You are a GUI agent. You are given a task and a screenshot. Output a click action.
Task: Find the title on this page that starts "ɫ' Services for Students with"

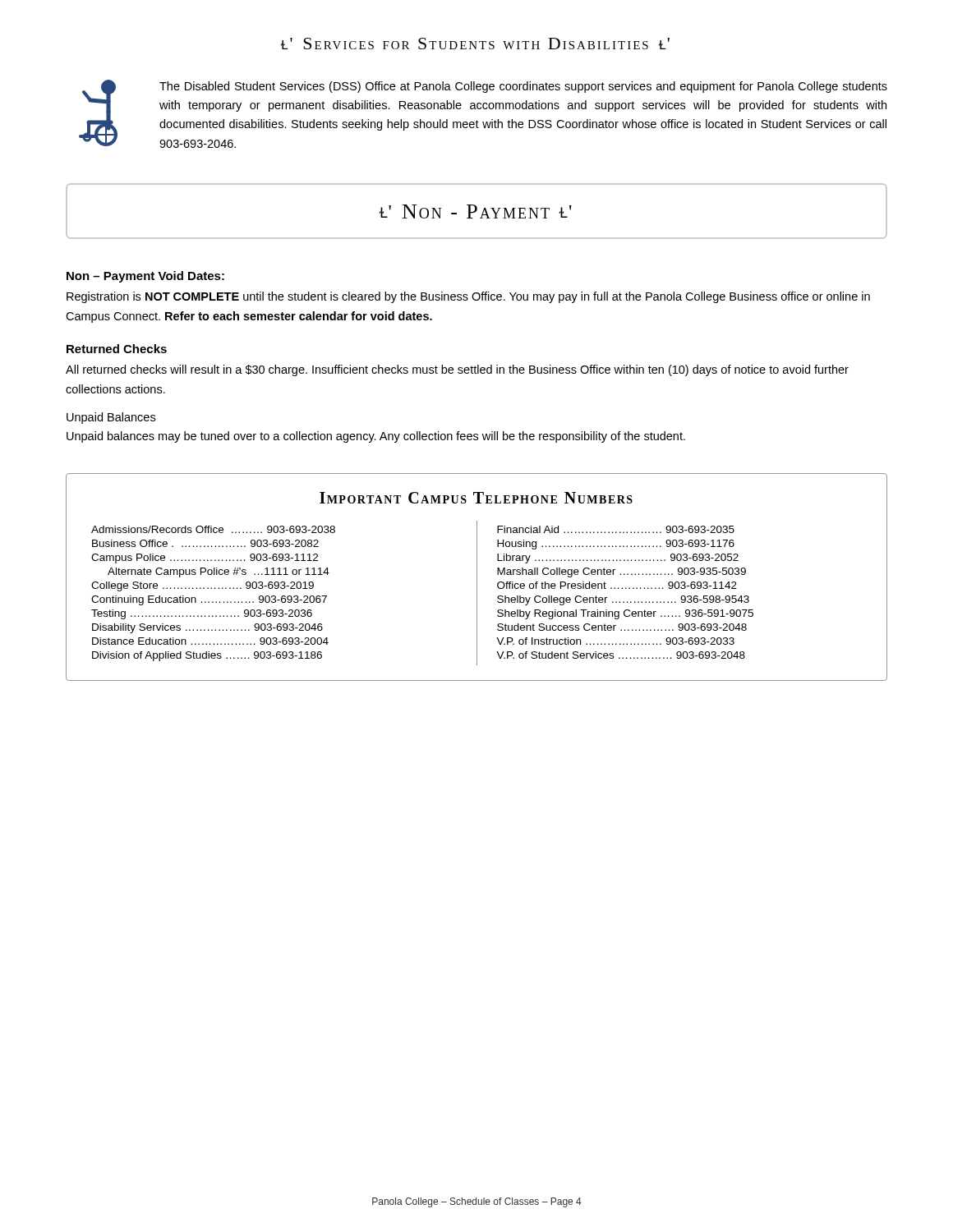(x=476, y=44)
